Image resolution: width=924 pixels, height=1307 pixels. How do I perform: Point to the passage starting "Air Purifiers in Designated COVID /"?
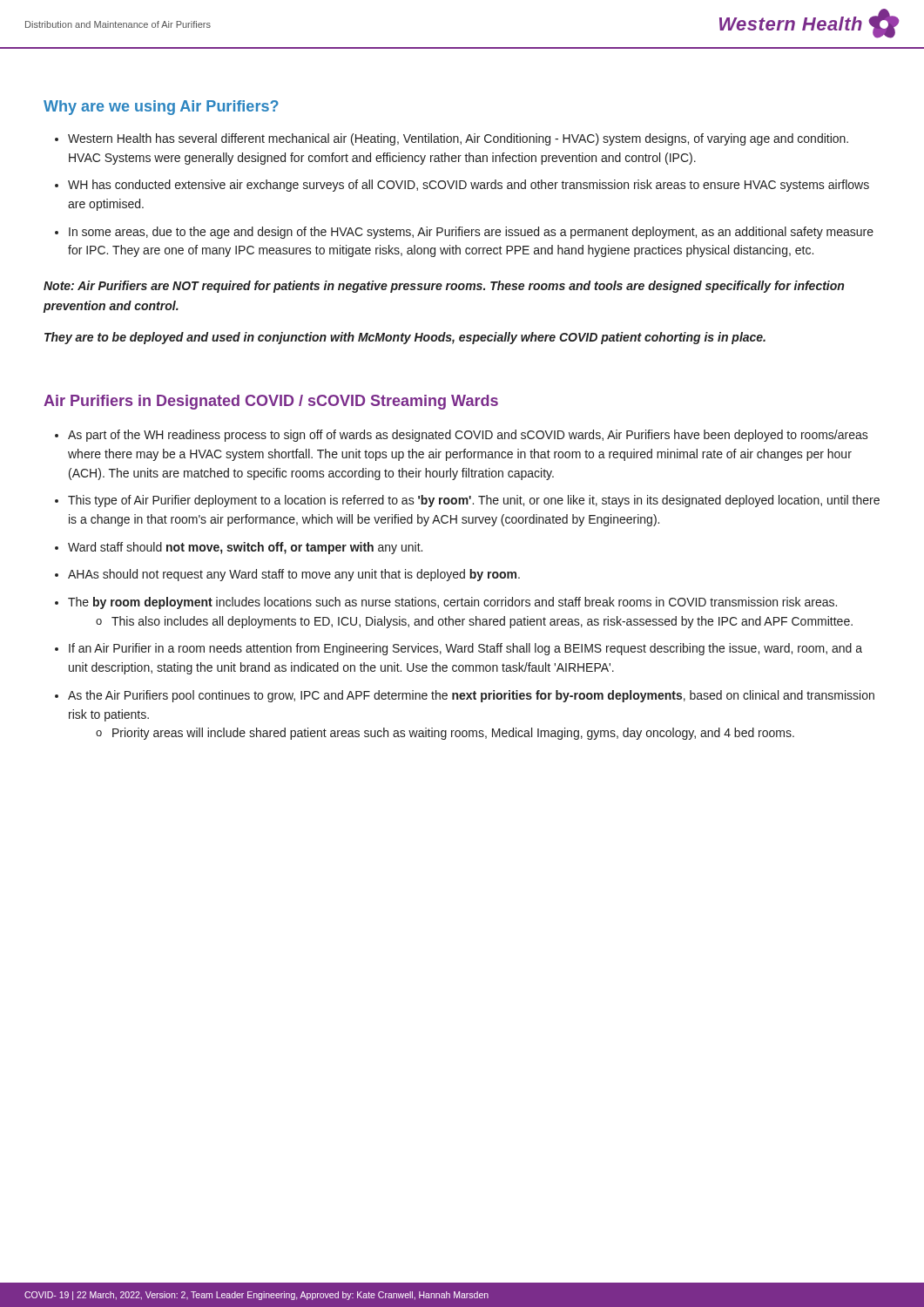pos(271,401)
